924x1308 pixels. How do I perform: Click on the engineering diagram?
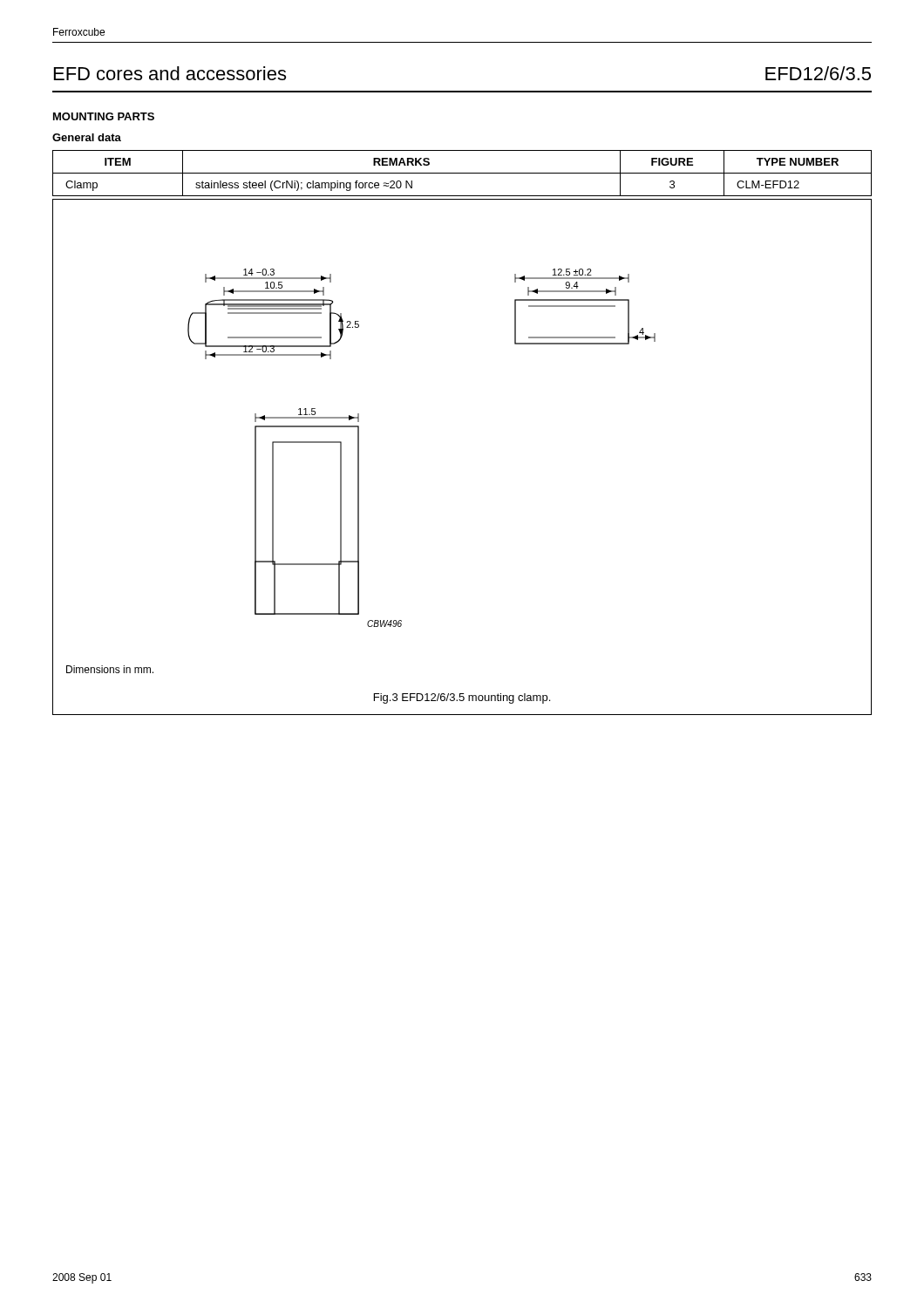462,457
